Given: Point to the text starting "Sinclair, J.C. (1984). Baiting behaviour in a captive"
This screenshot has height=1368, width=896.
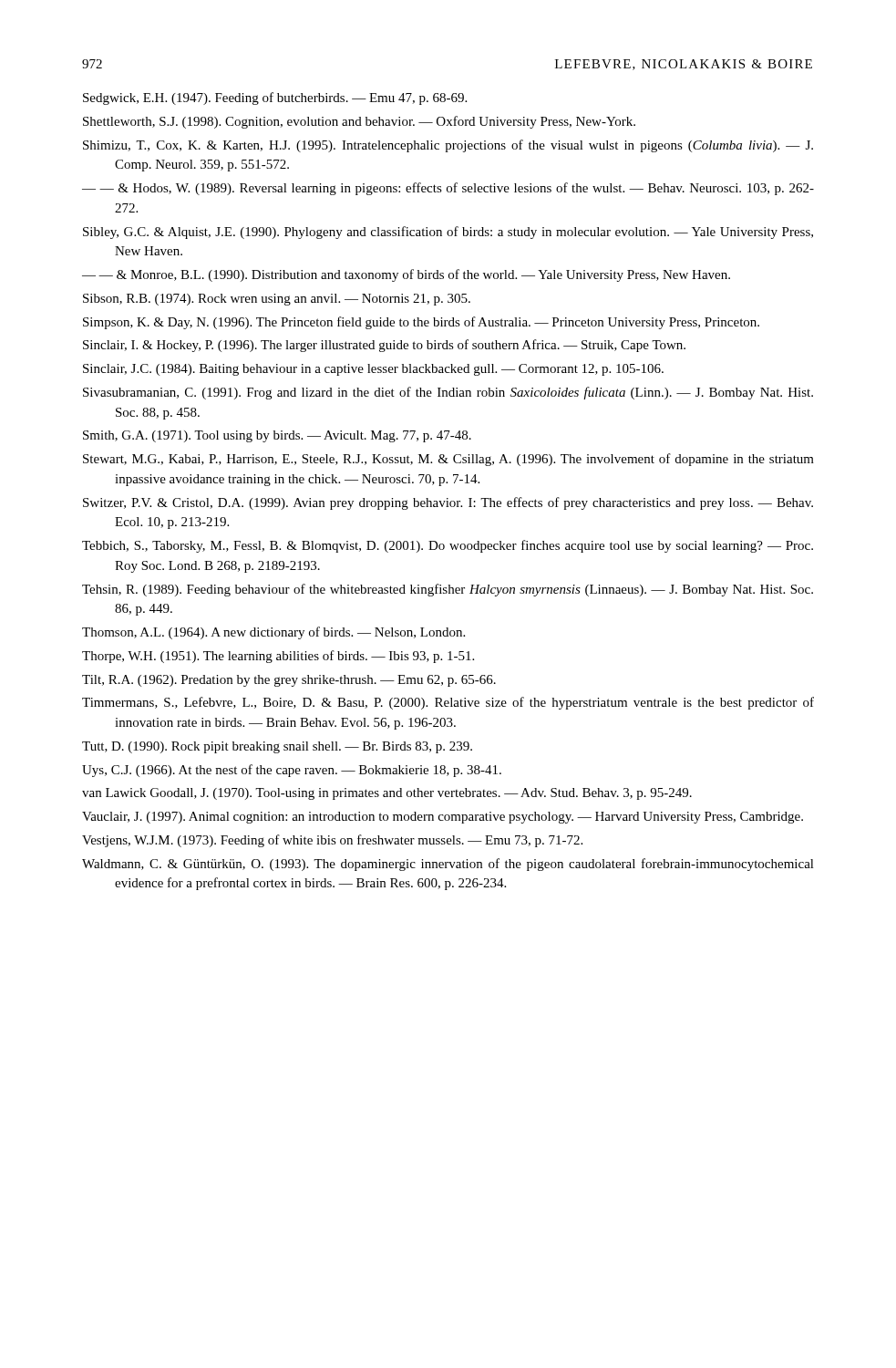Looking at the screenshot, I should (x=373, y=368).
